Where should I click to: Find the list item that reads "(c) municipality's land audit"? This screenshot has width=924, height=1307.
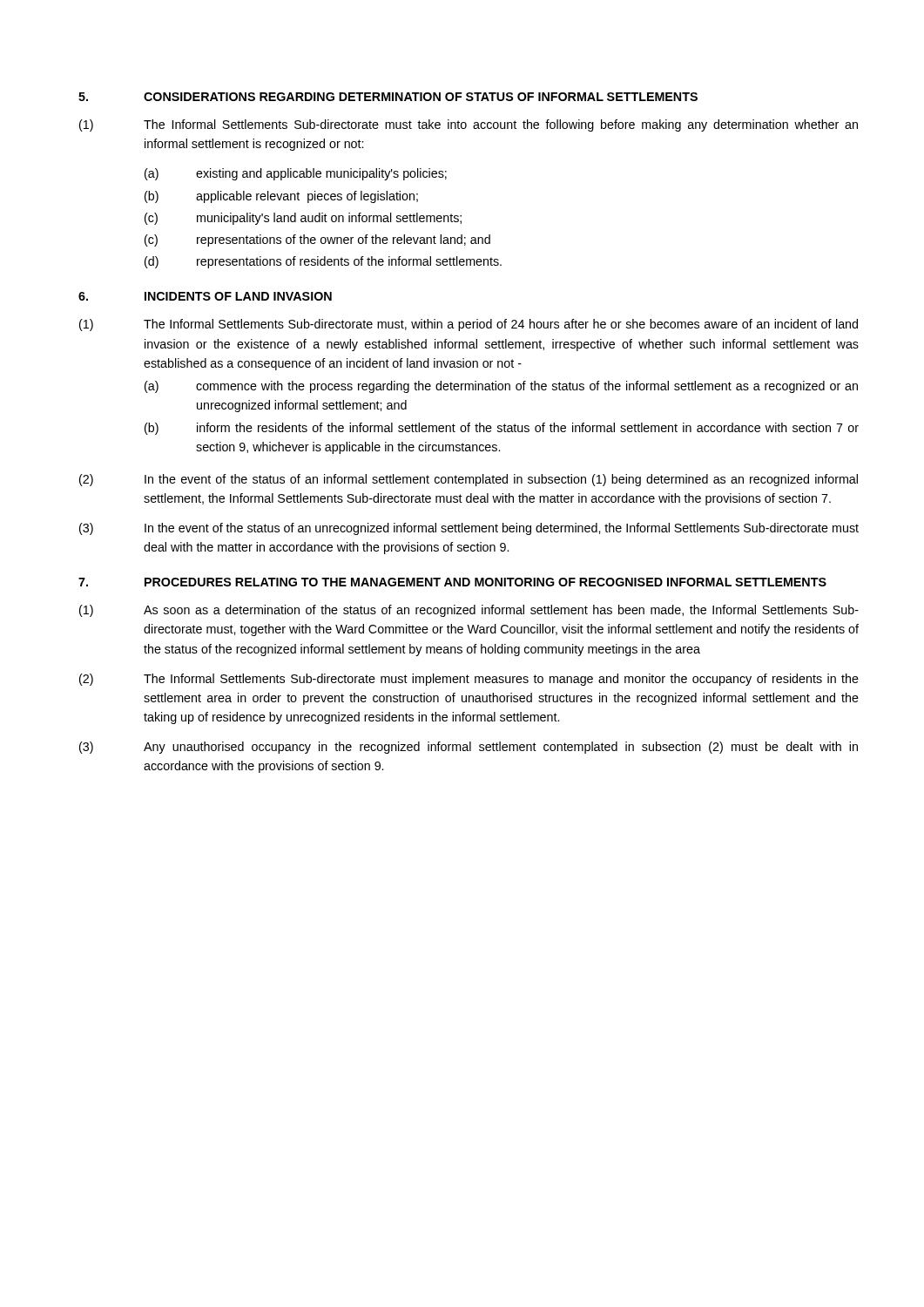[x=303, y=219]
